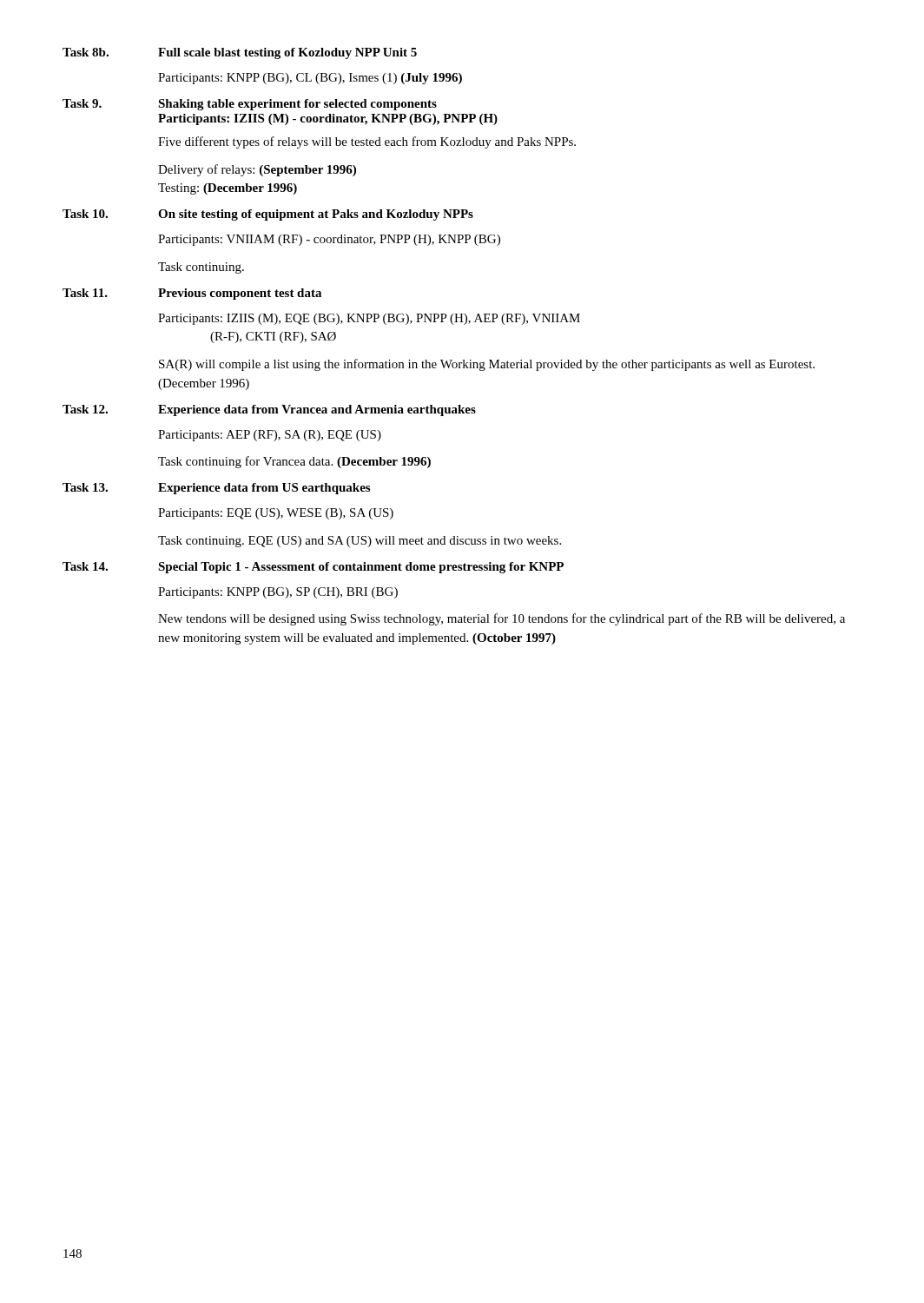Find the text block containing "Five different types of"

coord(367,142)
